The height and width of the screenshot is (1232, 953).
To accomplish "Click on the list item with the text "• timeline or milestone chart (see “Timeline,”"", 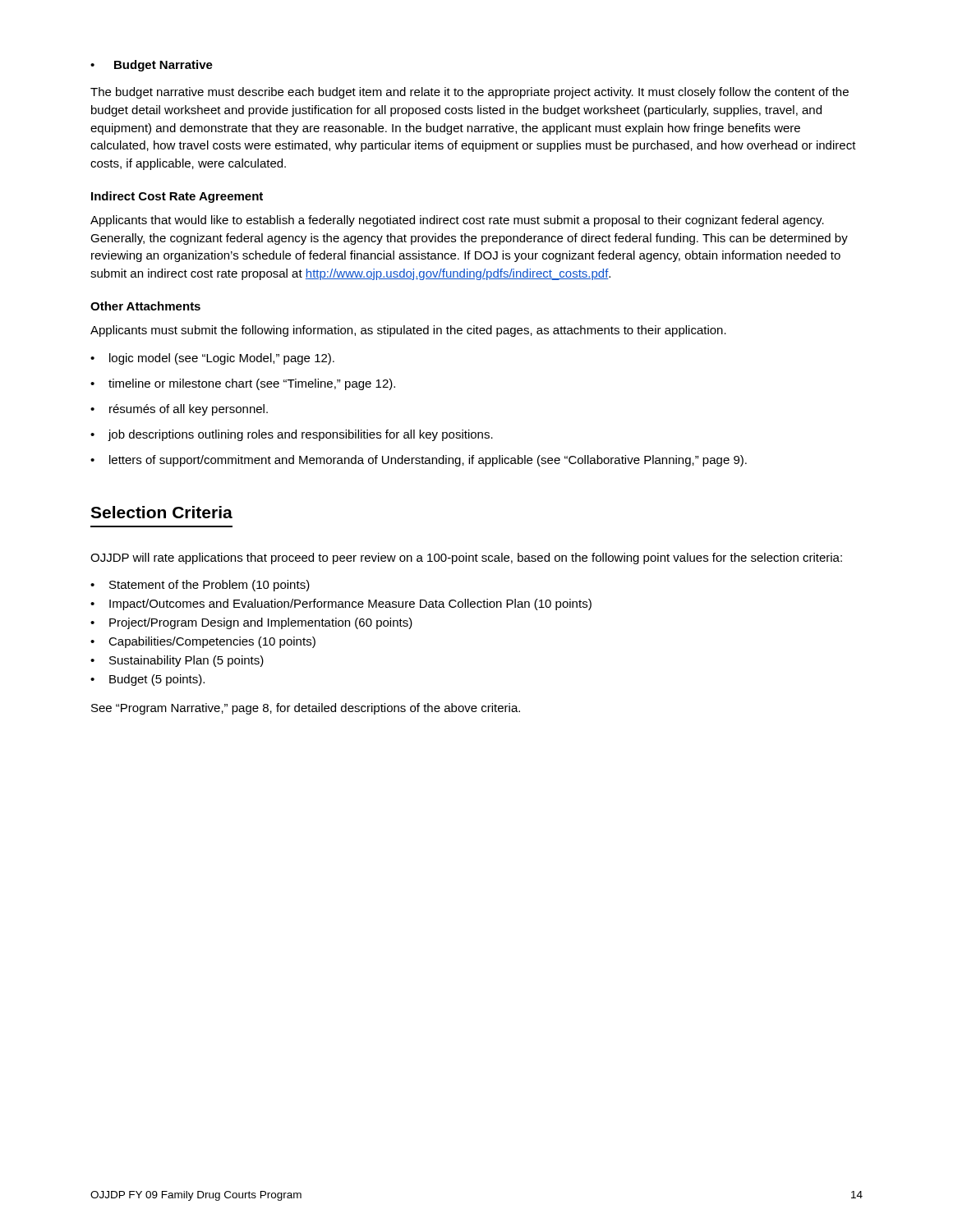I will 243,384.
